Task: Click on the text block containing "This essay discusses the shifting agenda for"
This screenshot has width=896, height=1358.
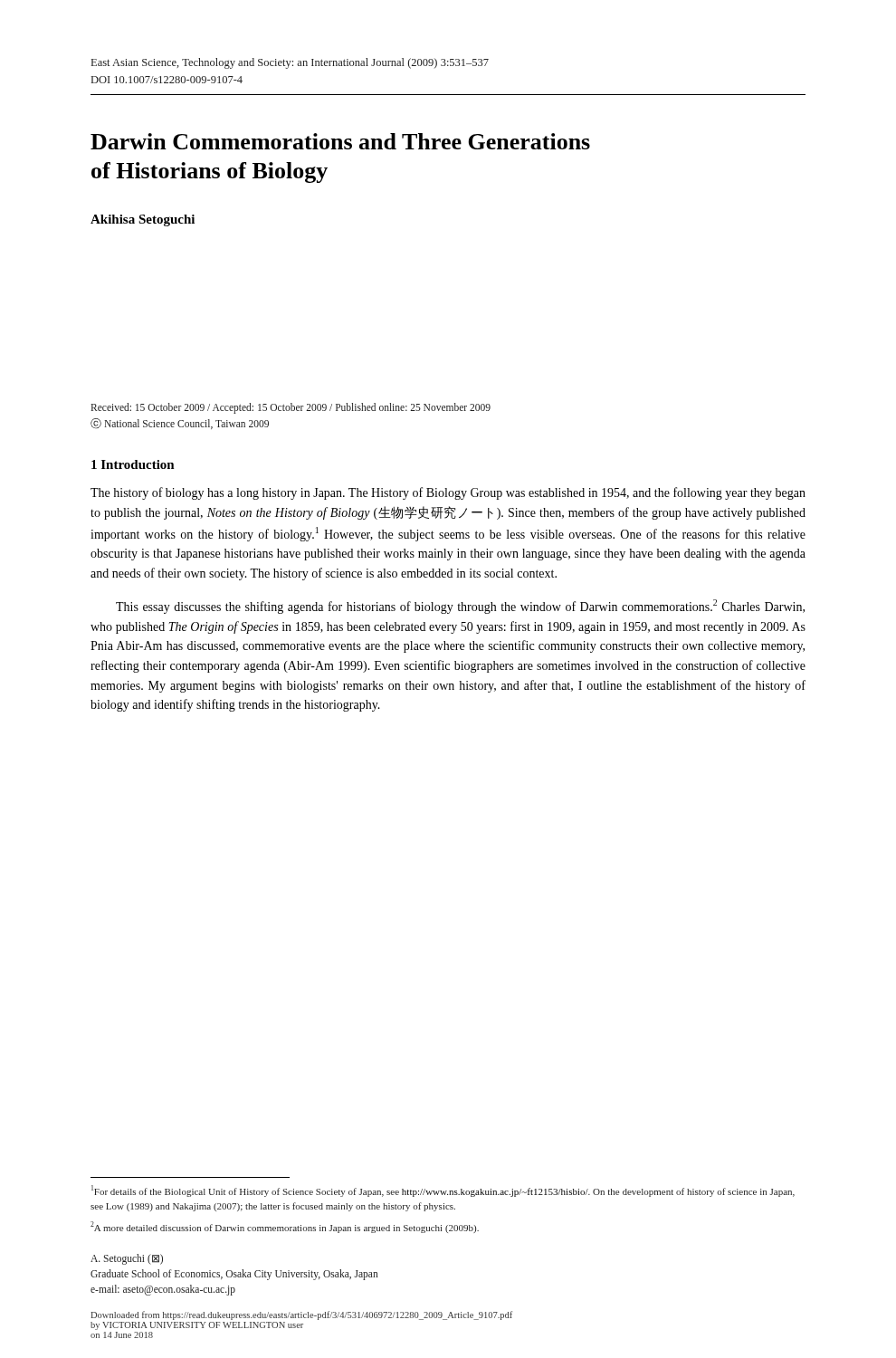Action: (448, 655)
